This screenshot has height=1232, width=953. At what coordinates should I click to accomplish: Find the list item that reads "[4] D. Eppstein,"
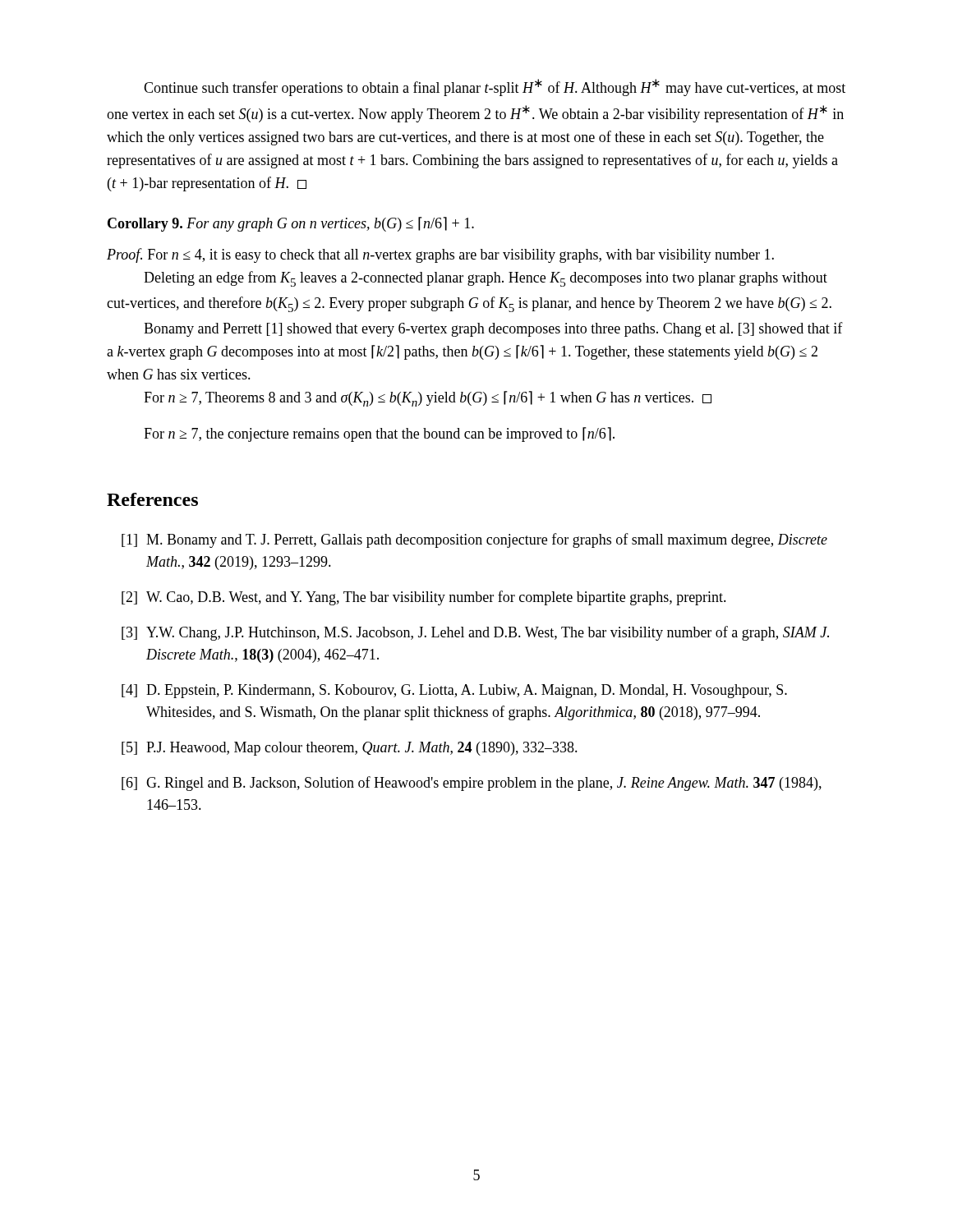(476, 702)
